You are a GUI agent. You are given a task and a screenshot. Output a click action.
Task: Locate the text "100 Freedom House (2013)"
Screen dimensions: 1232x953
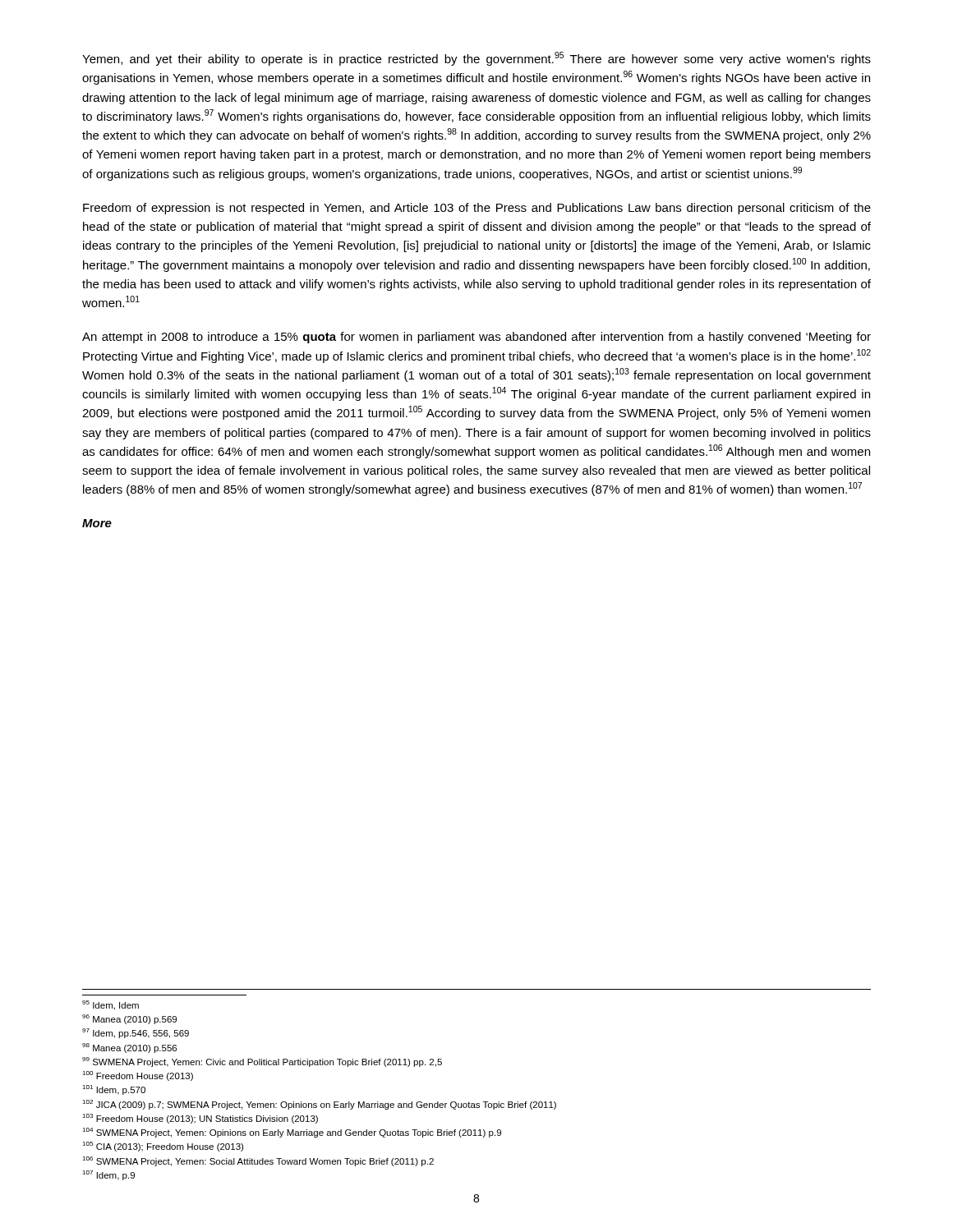[138, 1075]
